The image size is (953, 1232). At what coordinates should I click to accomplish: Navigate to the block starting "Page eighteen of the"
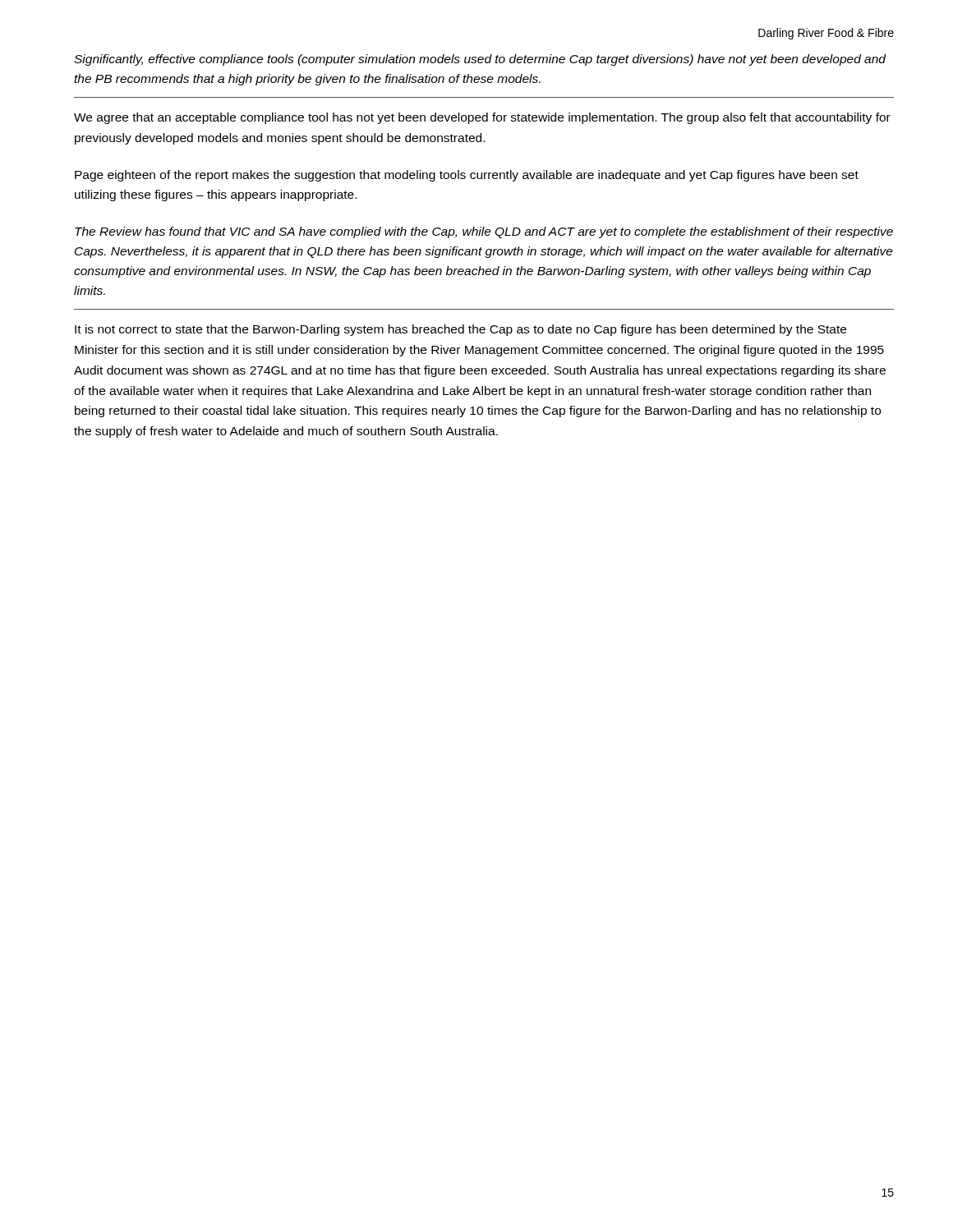[466, 184]
